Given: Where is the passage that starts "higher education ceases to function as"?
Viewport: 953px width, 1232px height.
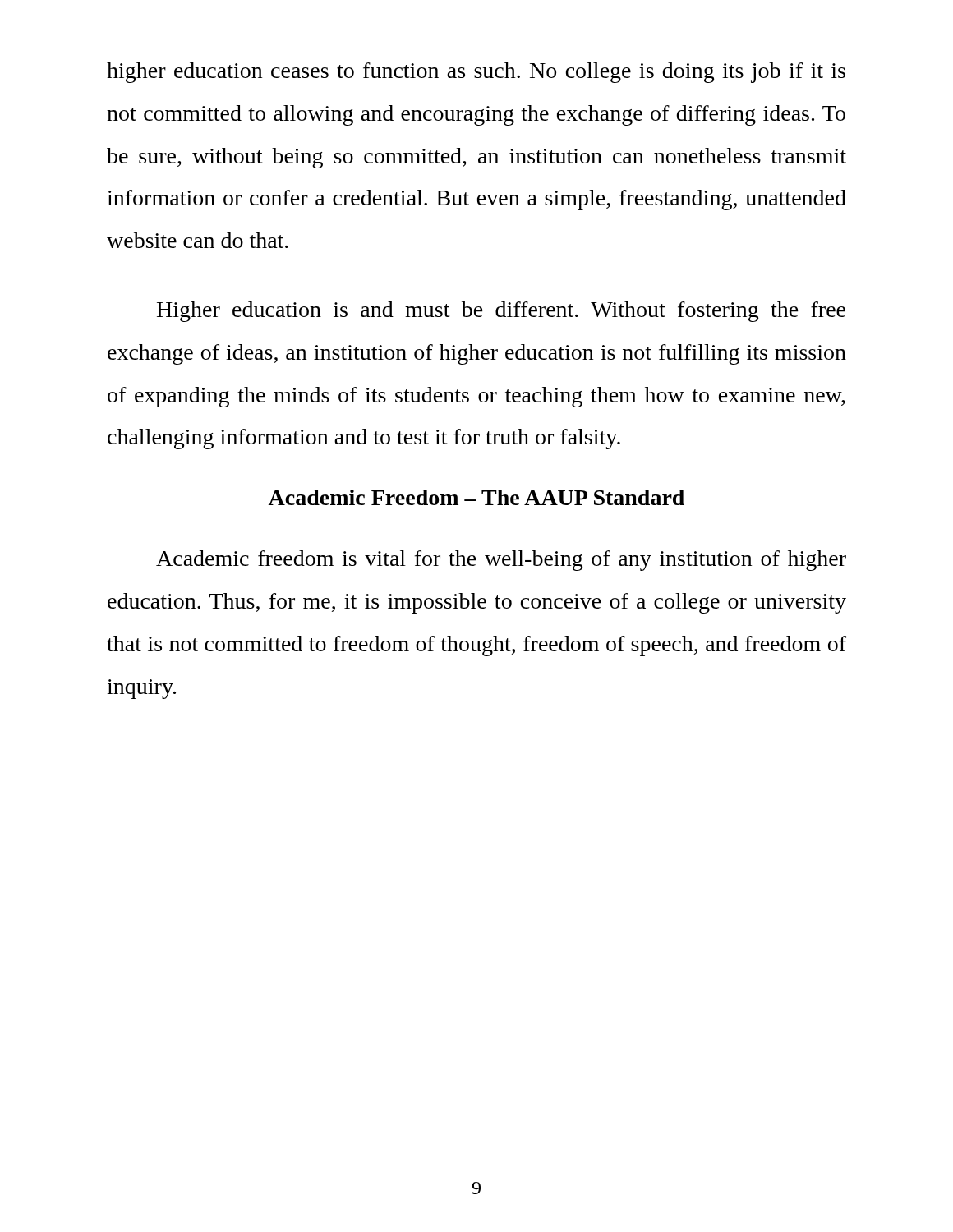Looking at the screenshot, I should tap(476, 73).
